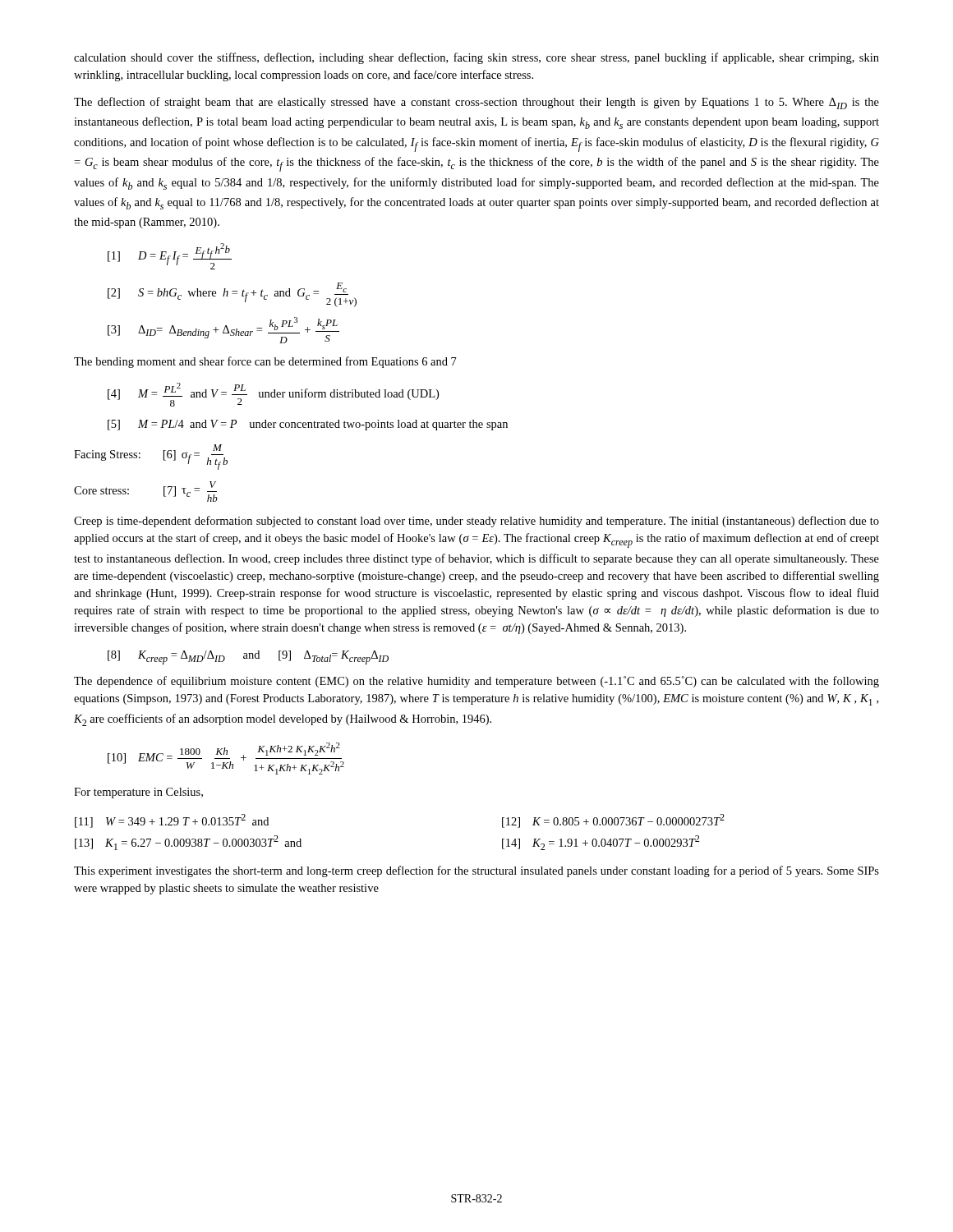Point to the region starting "The dependence of equilibrium moisture content (EMC)"
This screenshot has width=953, height=1232.
(476, 701)
